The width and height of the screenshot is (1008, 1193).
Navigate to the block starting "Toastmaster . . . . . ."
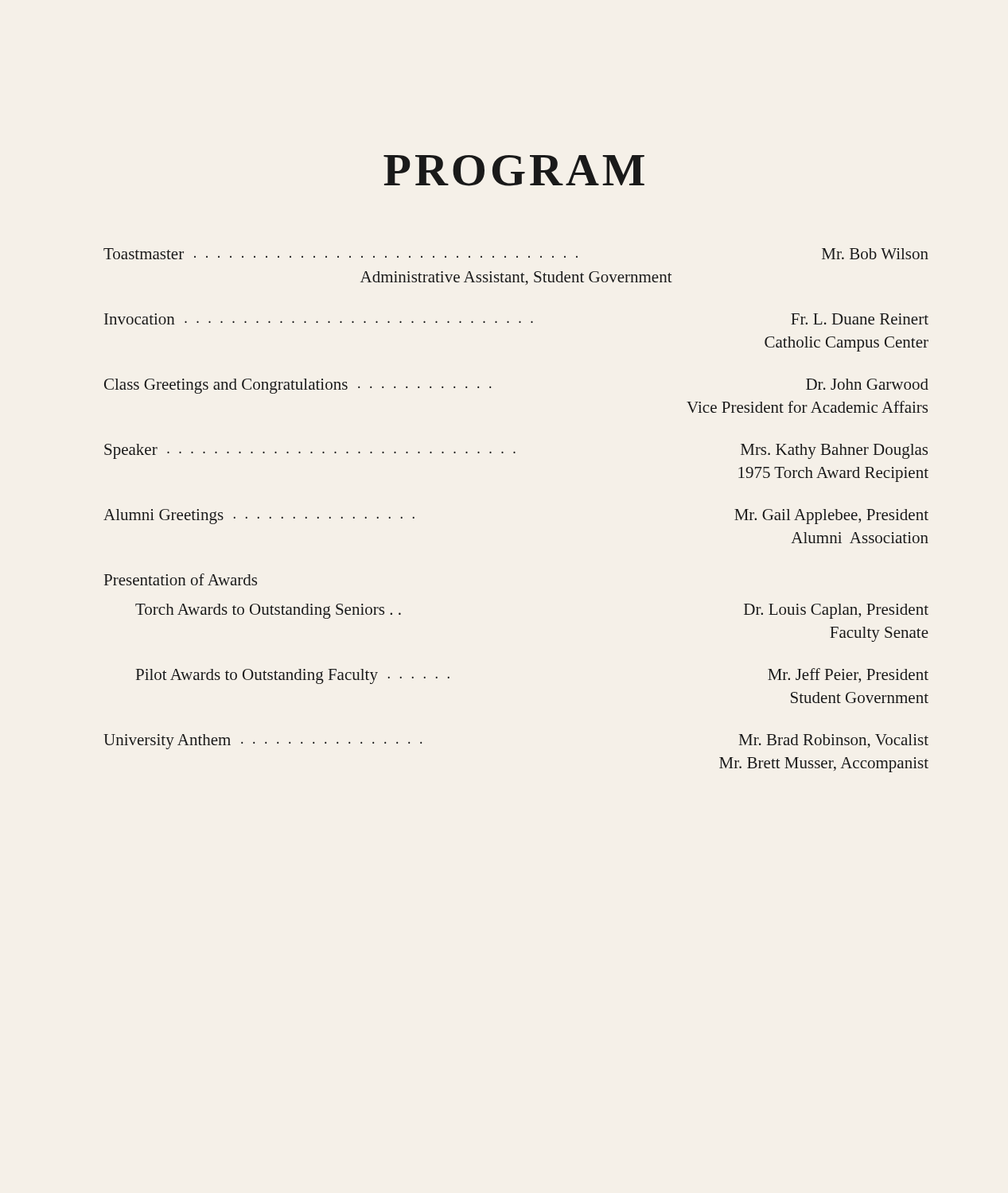tap(516, 266)
